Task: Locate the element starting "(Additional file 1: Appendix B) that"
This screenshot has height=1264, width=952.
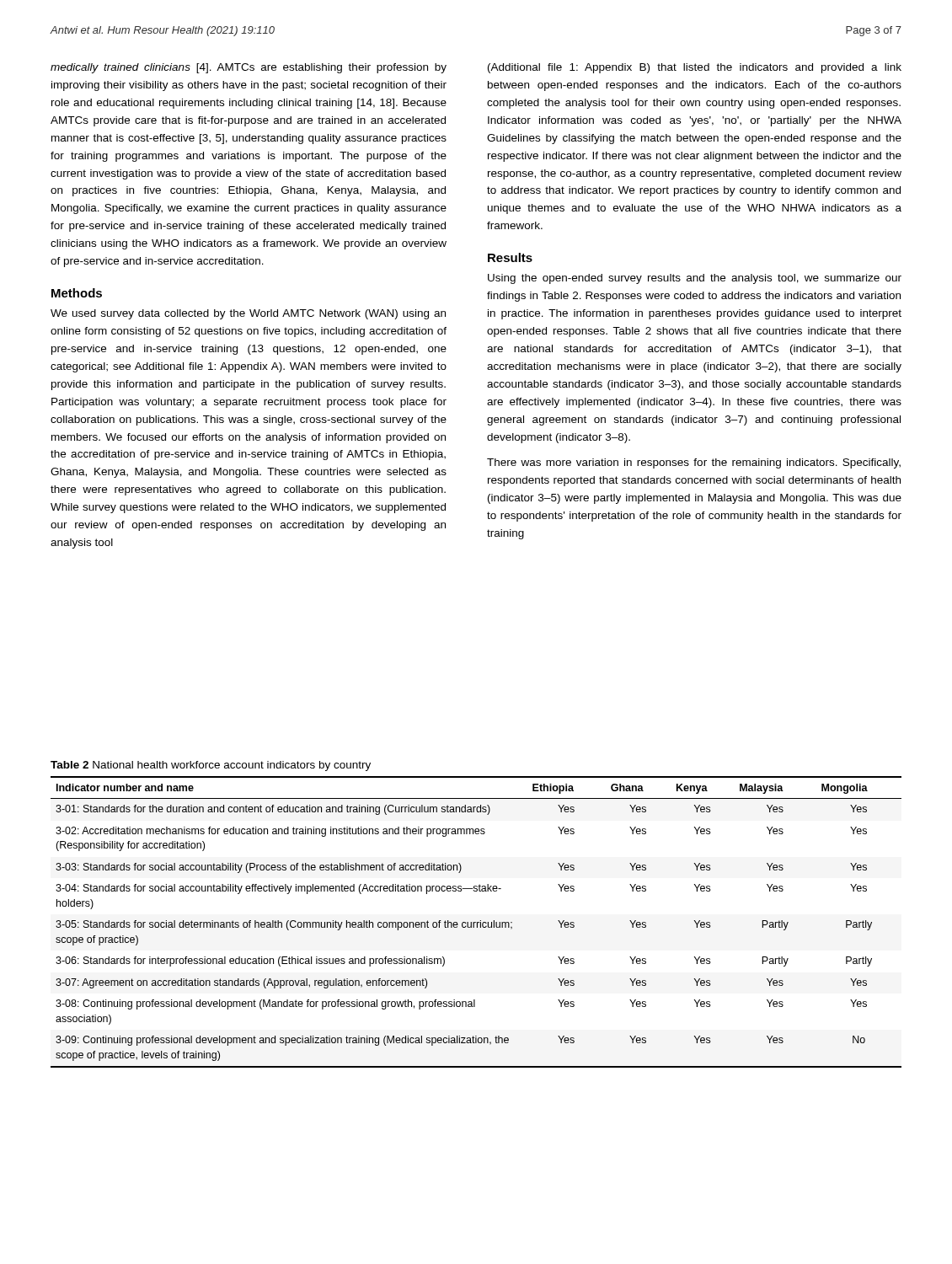Action: point(694,147)
